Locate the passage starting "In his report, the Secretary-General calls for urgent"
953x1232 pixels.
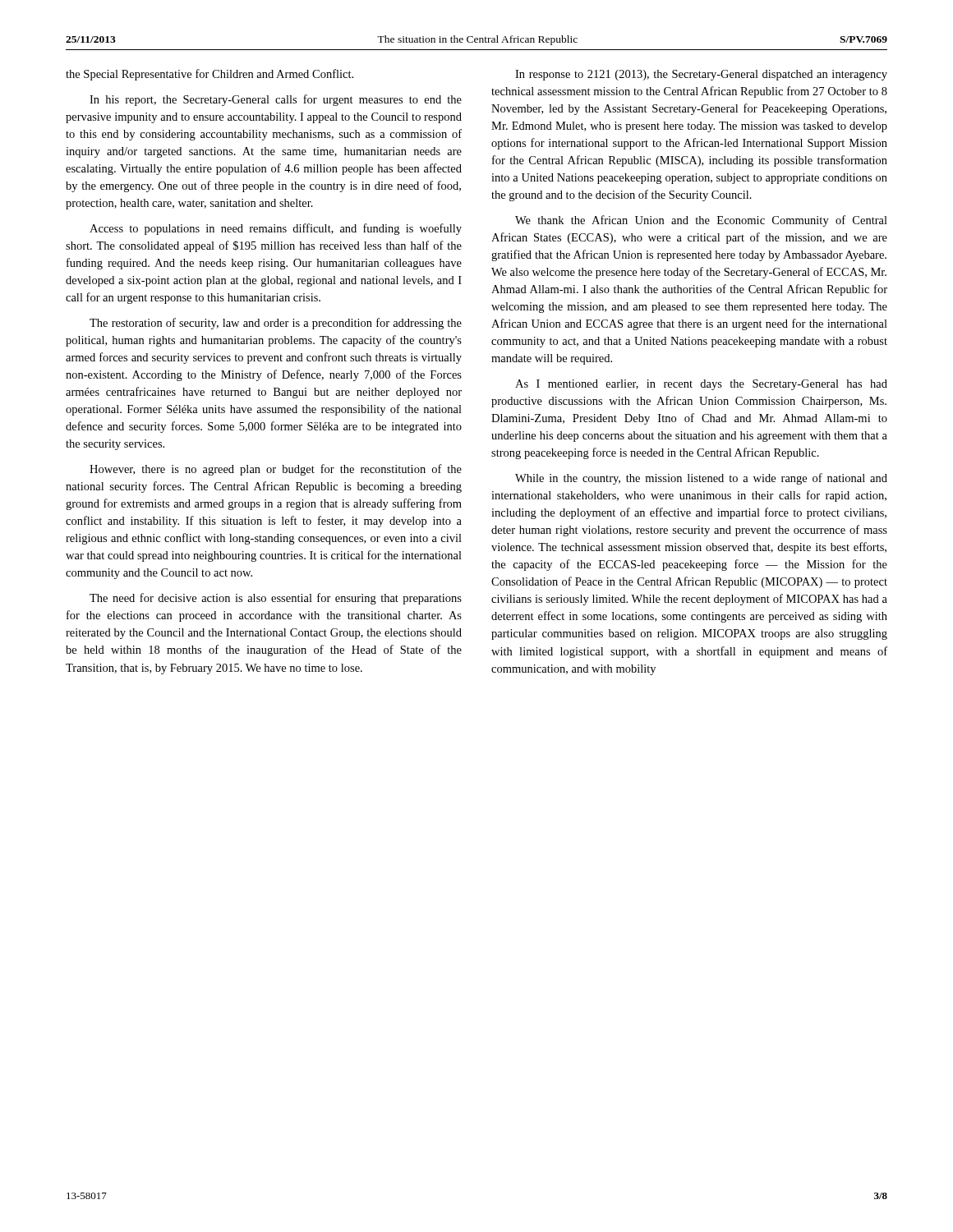[264, 151]
